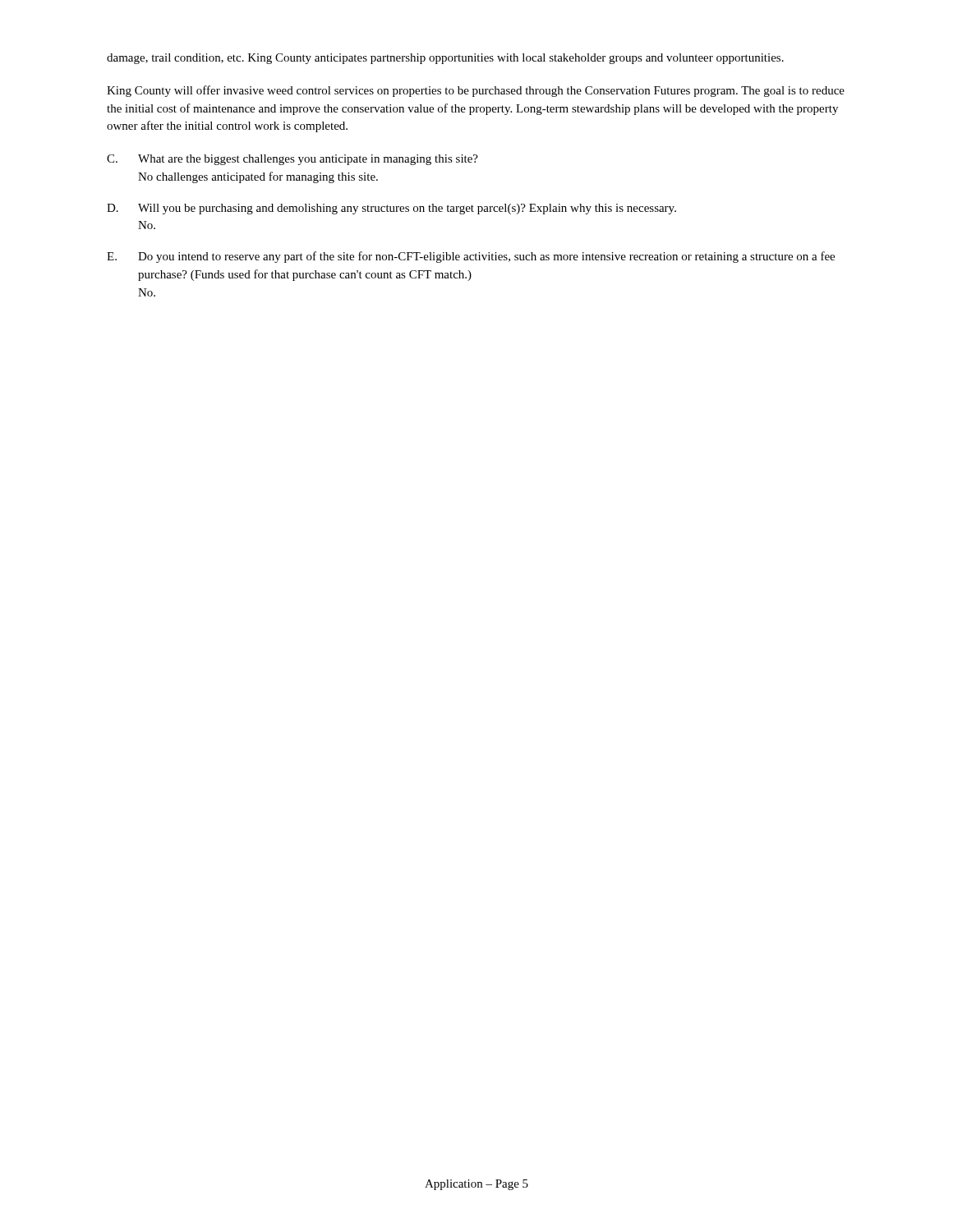Point to the passage starting "E. Do you intend to"
This screenshot has height=1232, width=953.
(x=476, y=275)
